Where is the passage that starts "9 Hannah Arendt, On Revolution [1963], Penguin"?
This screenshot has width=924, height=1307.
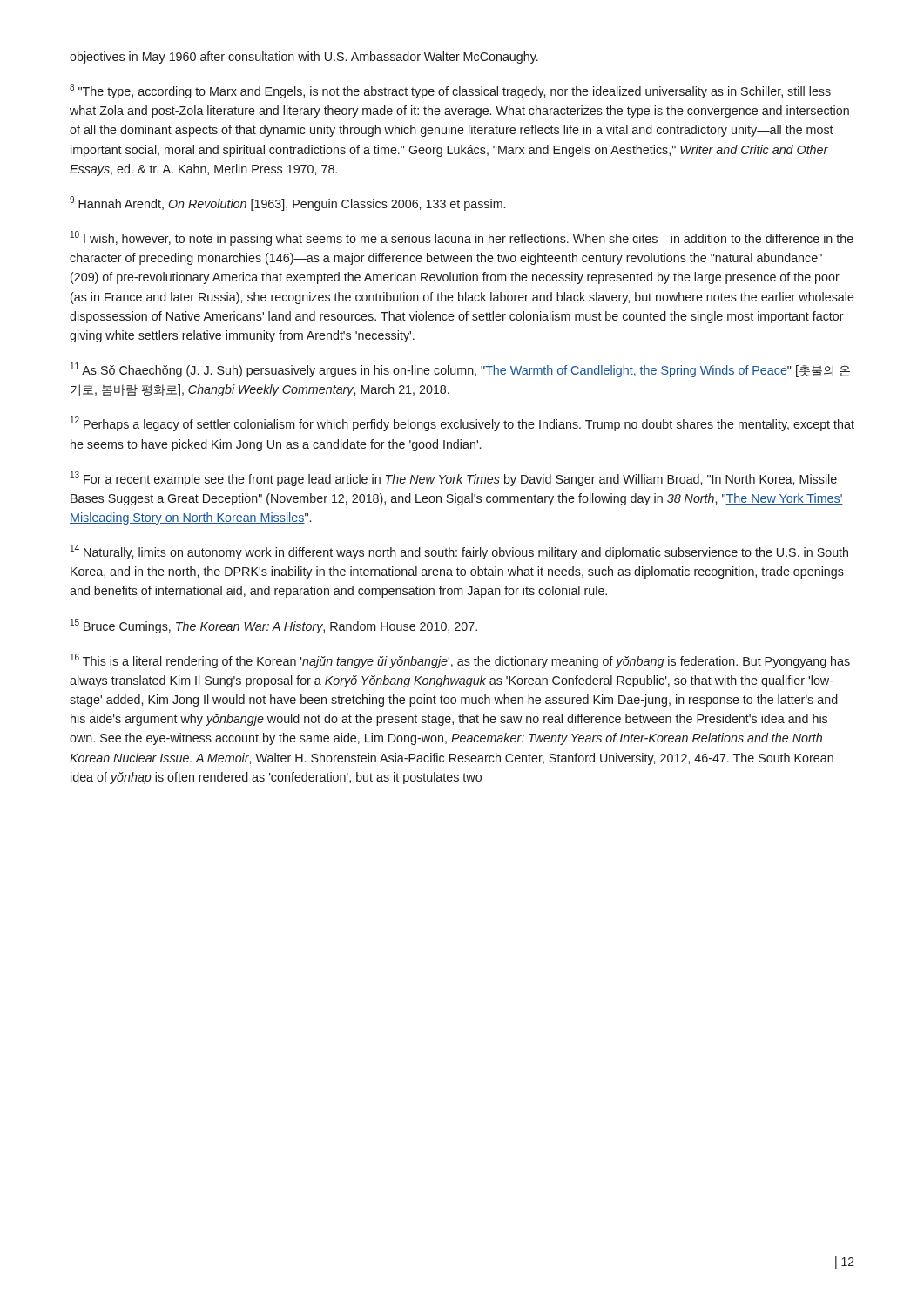(288, 203)
